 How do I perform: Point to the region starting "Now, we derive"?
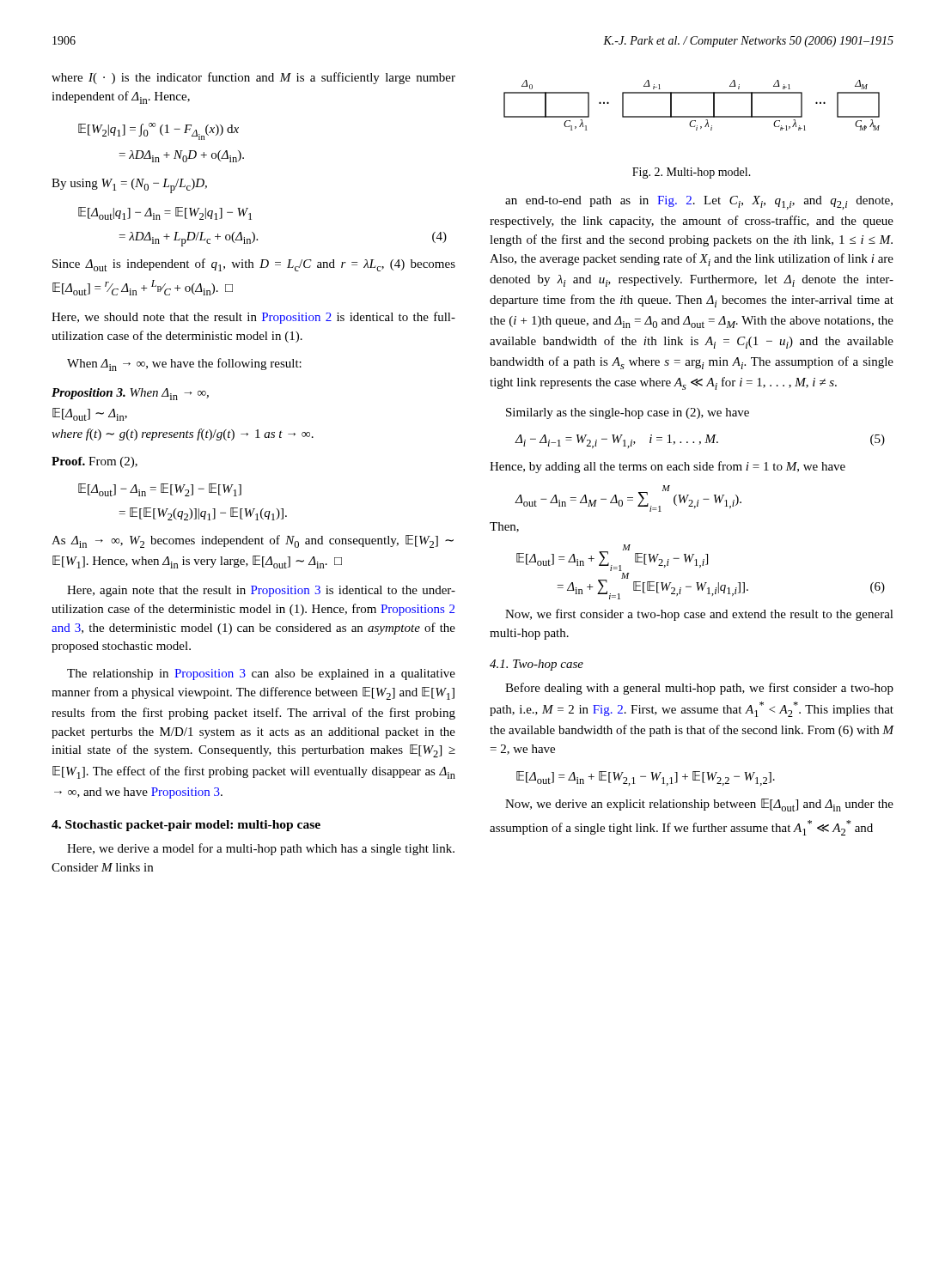coord(692,818)
